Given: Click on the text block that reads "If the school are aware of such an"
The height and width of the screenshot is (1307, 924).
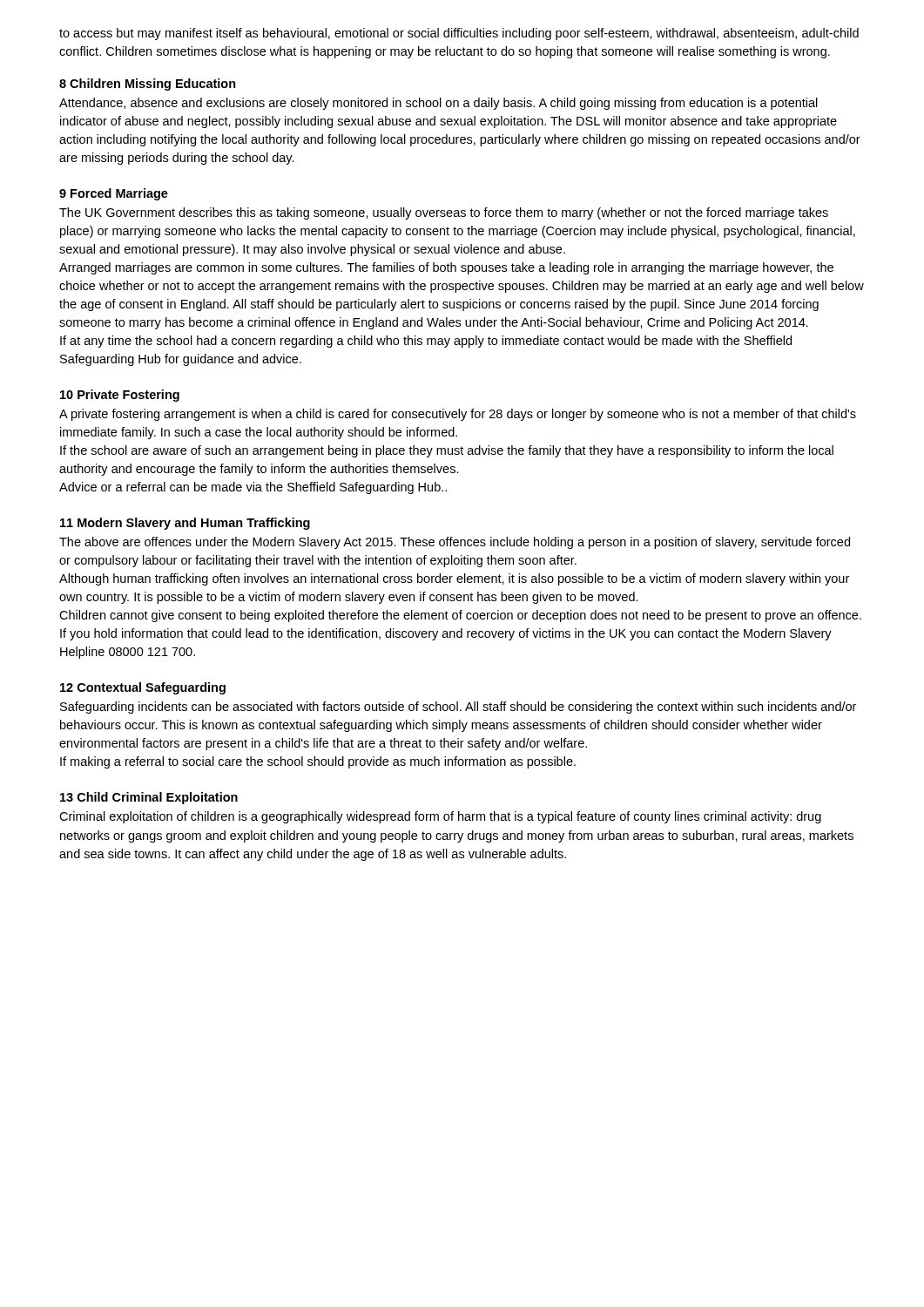Looking at the screenshot, I should [x=462, y=460].
